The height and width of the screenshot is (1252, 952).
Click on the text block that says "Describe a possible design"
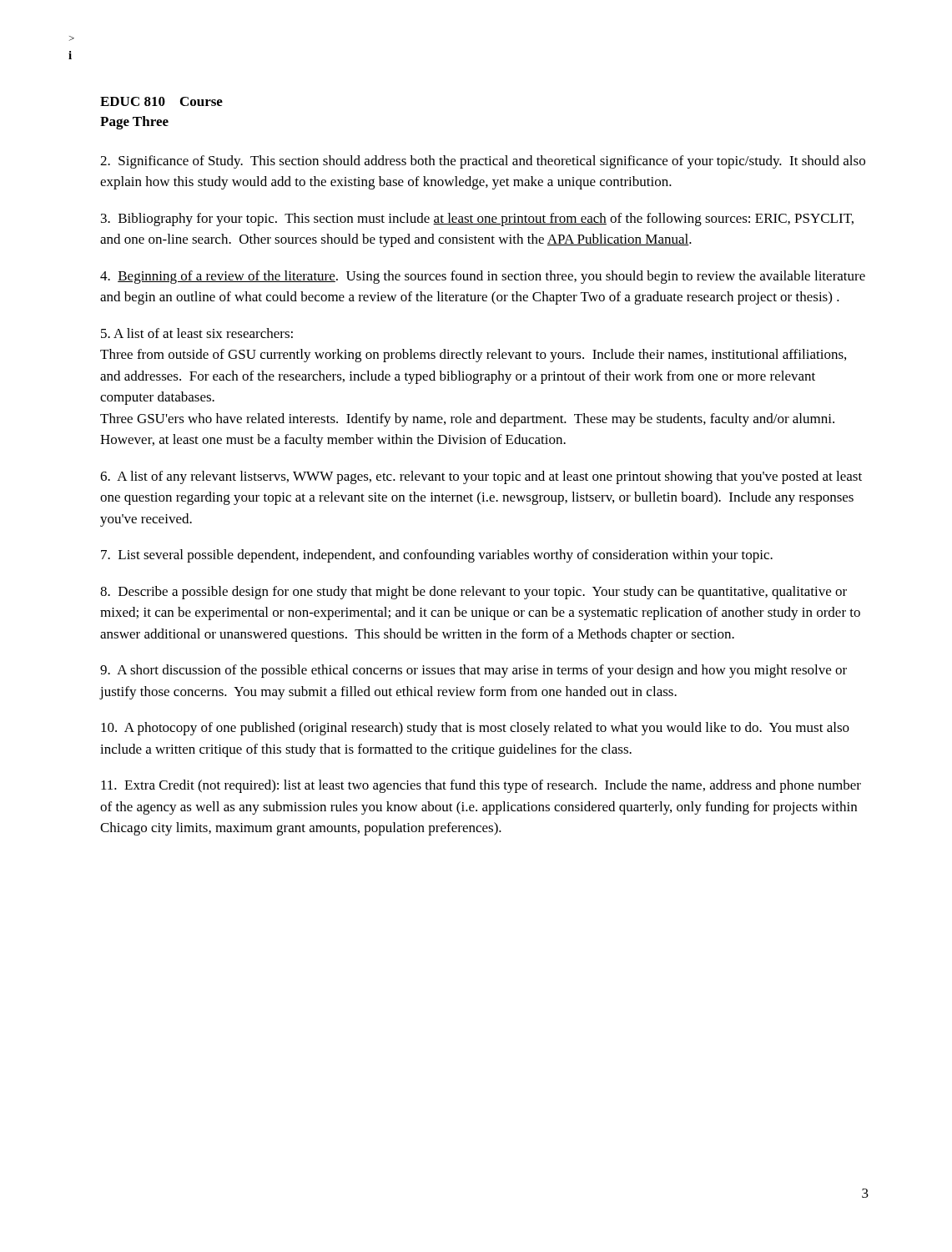click(x=484, y=612)
